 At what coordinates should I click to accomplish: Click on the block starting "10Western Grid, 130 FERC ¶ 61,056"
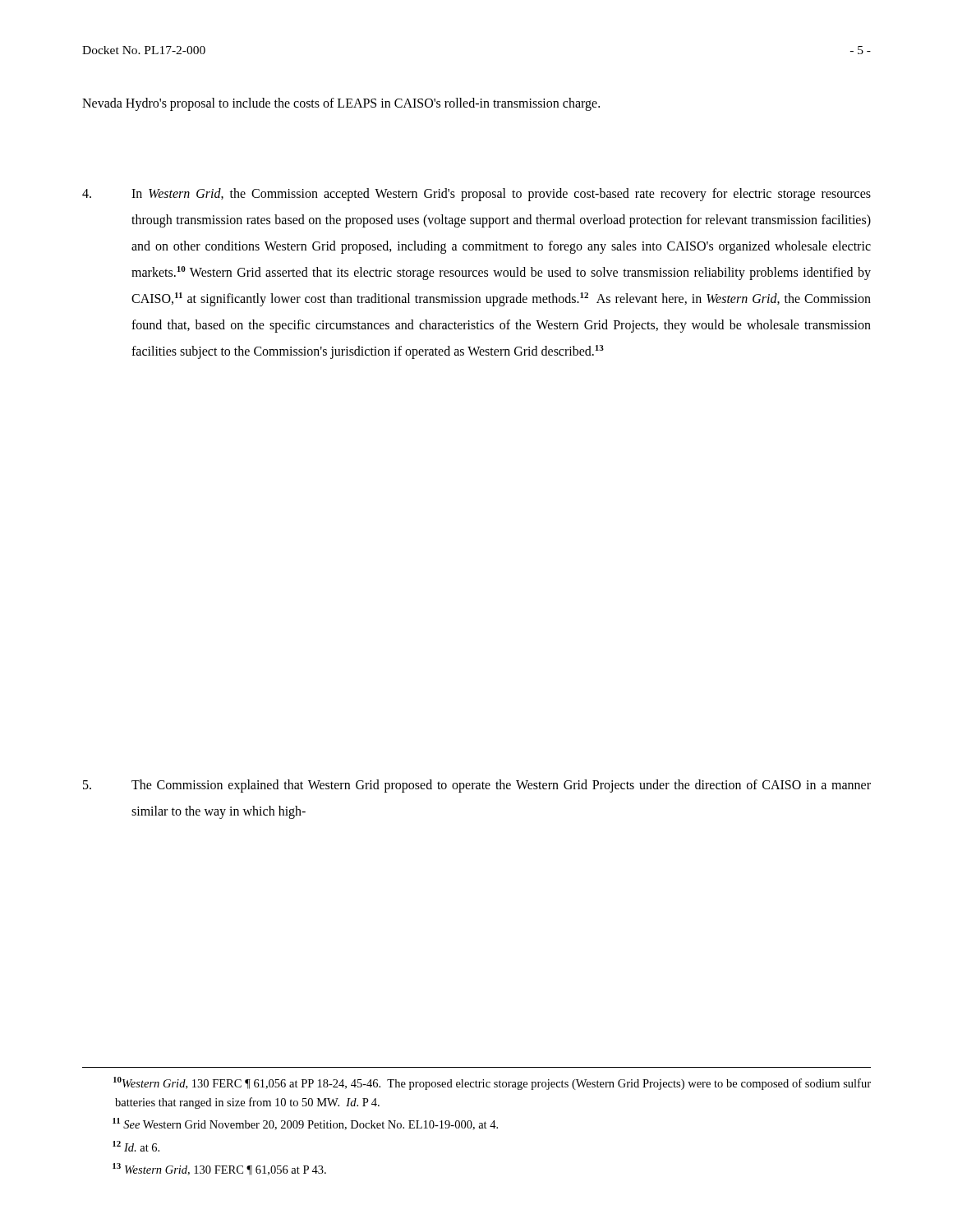(476, 1092)
